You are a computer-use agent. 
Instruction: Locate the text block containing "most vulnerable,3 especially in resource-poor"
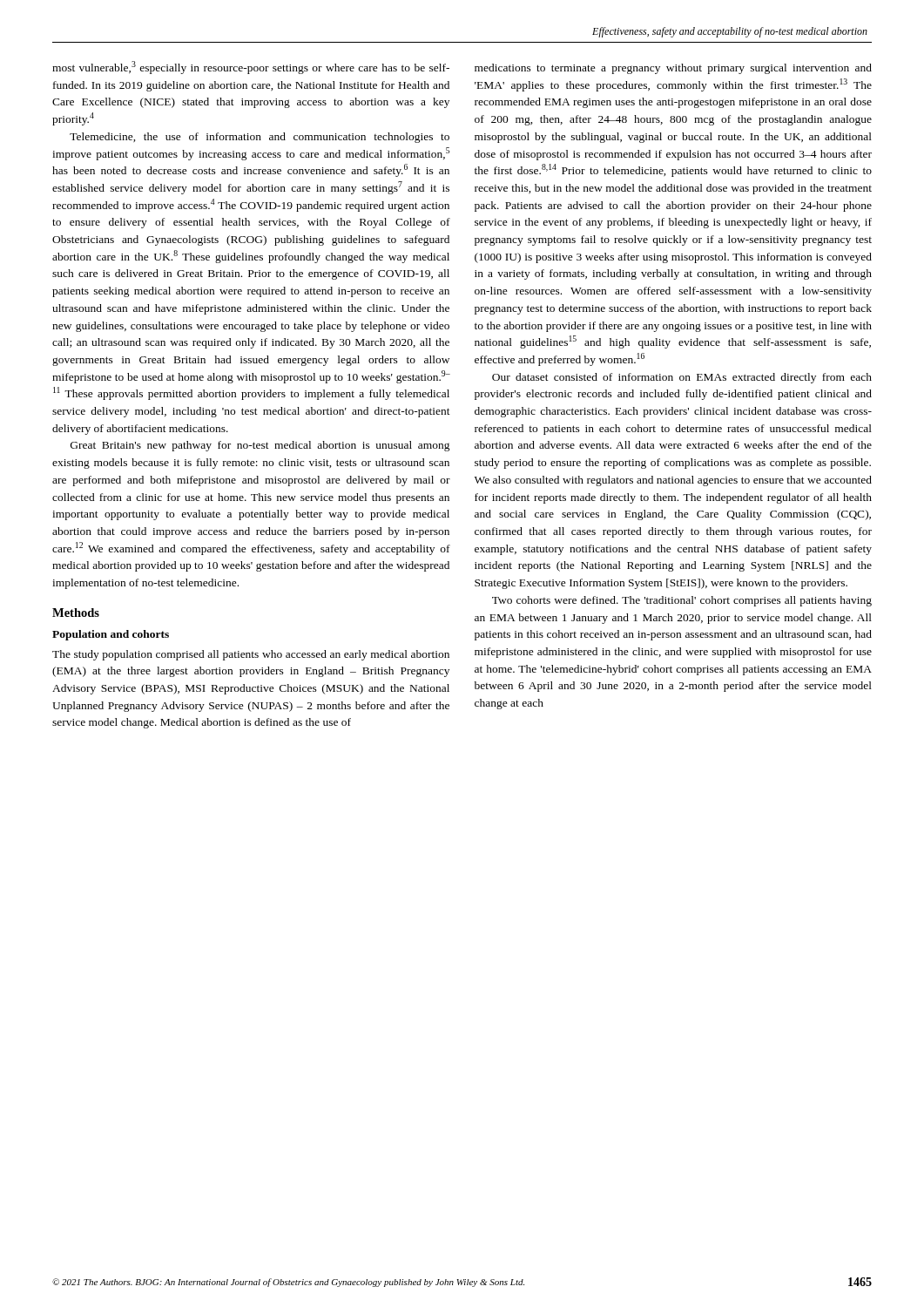tap(251, 325)
